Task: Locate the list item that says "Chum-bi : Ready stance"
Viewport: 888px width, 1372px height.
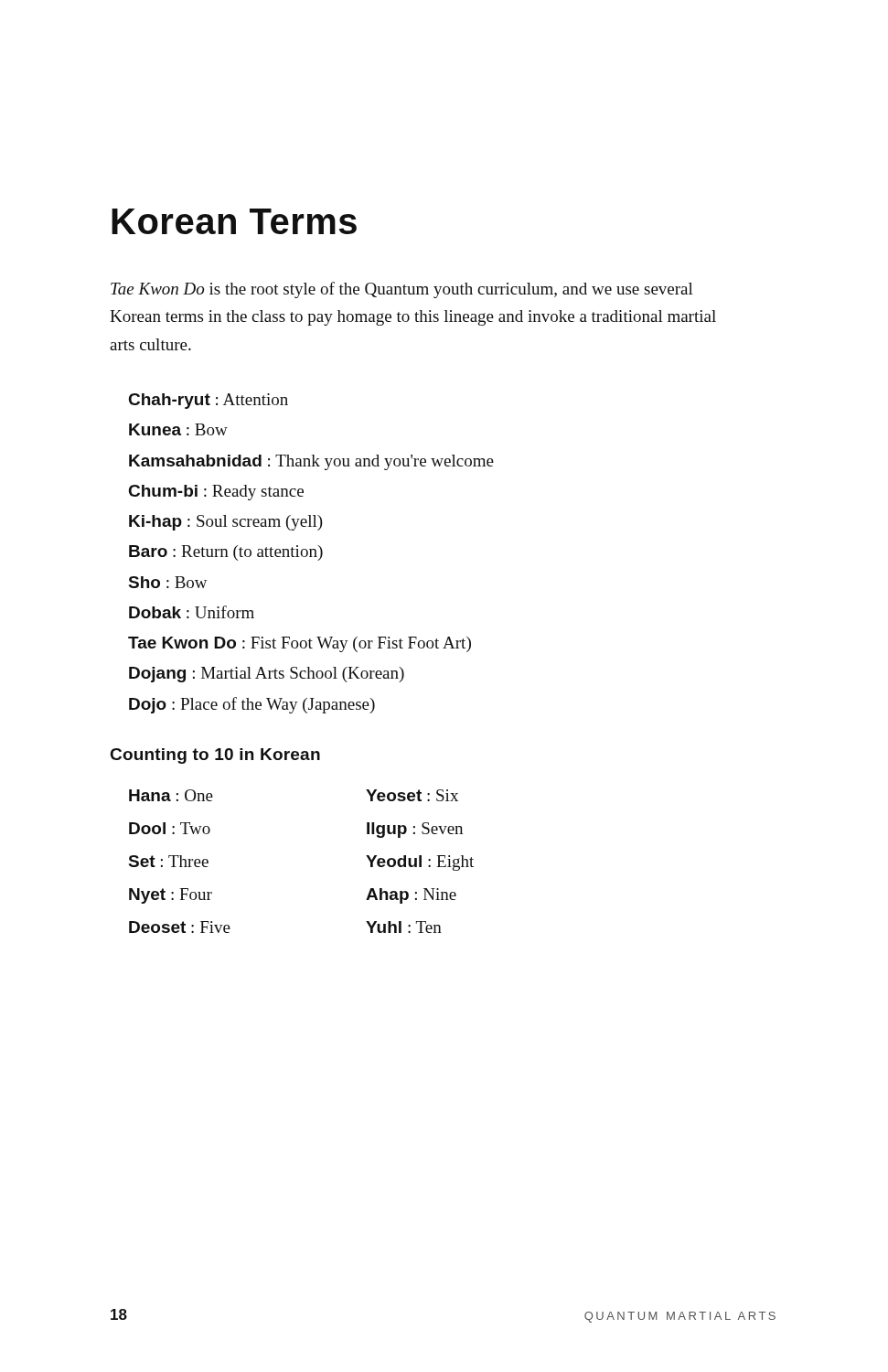Action: [x=216, y=491]
